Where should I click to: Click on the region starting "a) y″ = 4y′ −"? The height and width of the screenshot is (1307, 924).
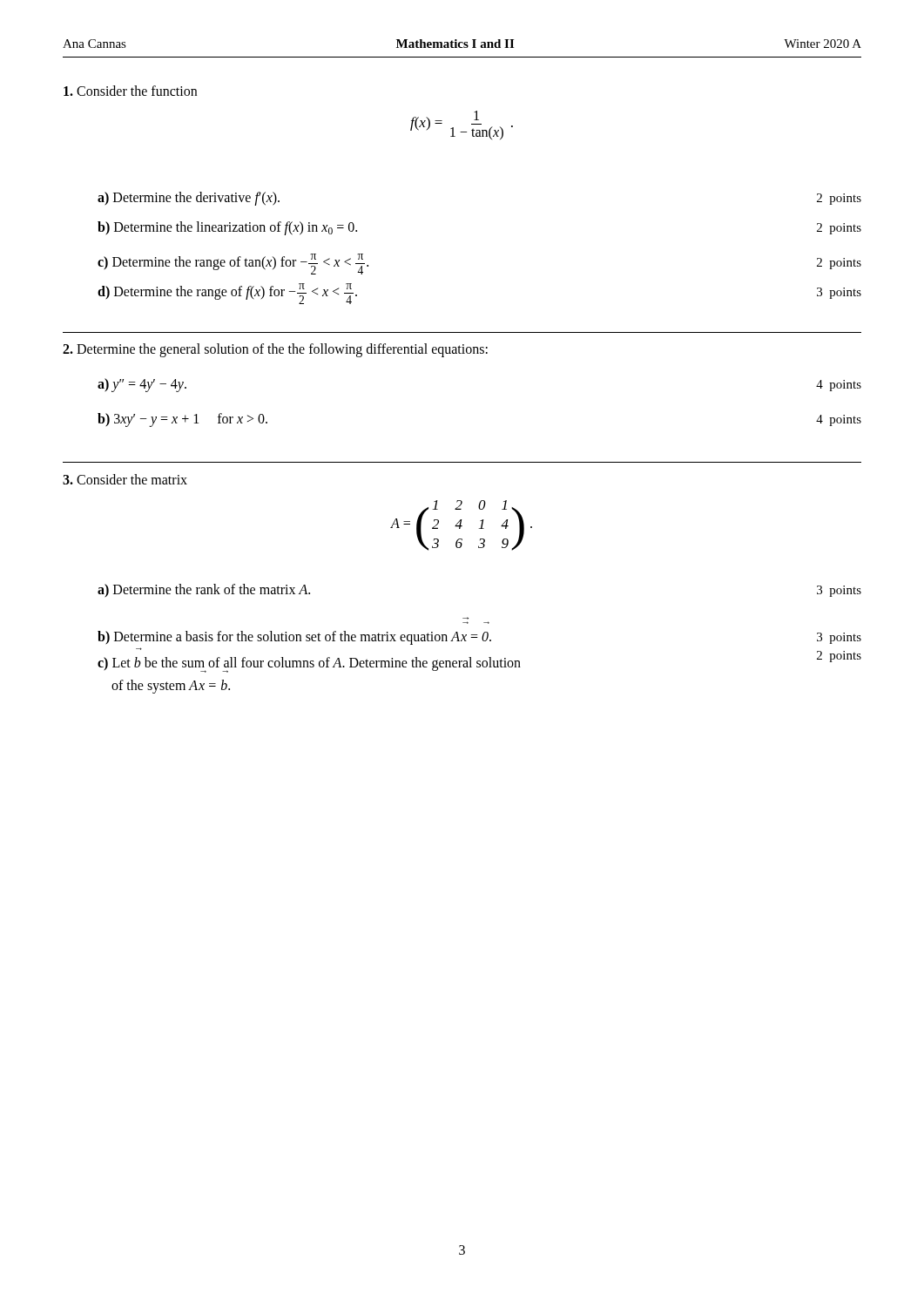pos(148,385)
